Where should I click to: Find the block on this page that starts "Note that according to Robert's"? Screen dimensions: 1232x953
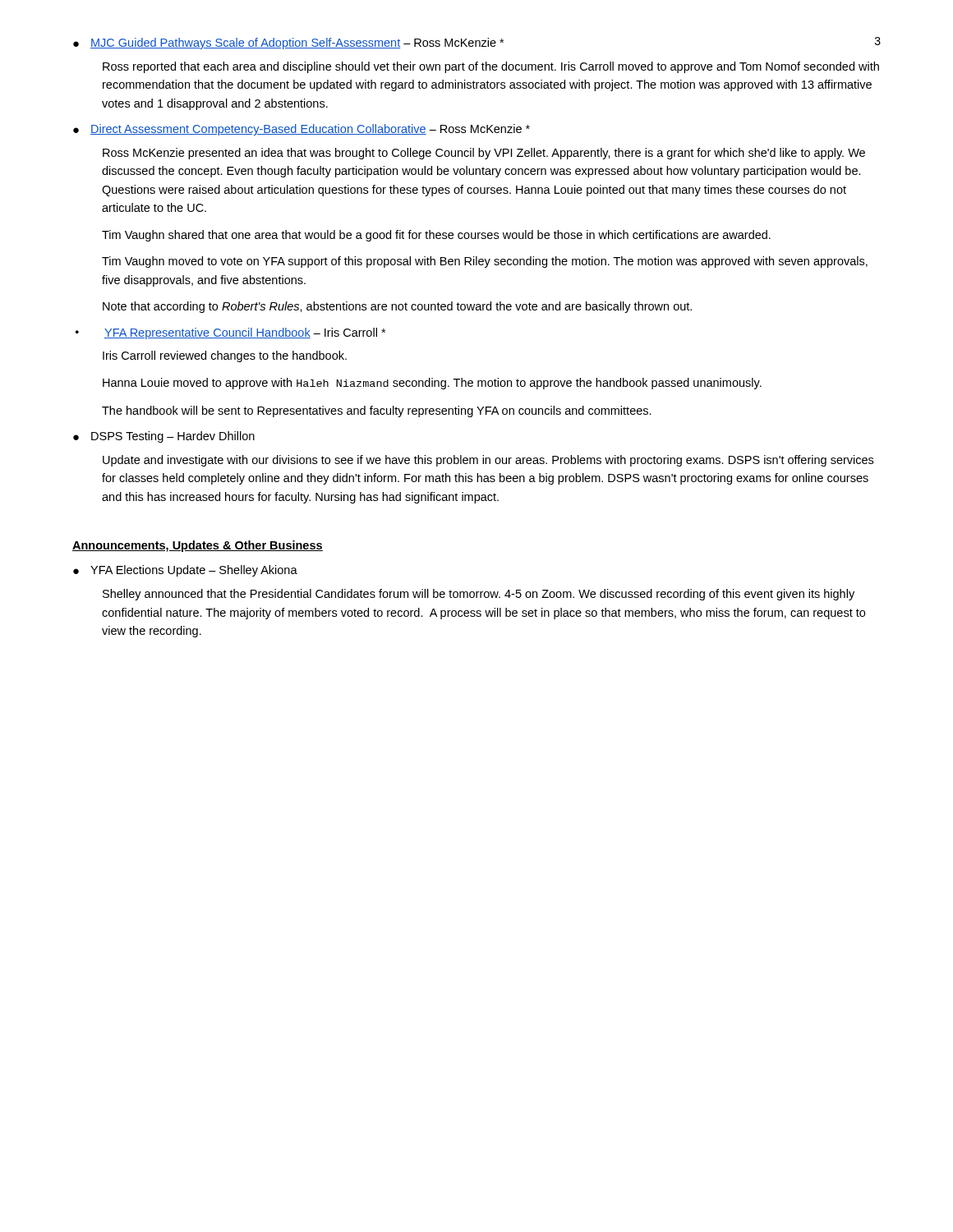[397, 307]
